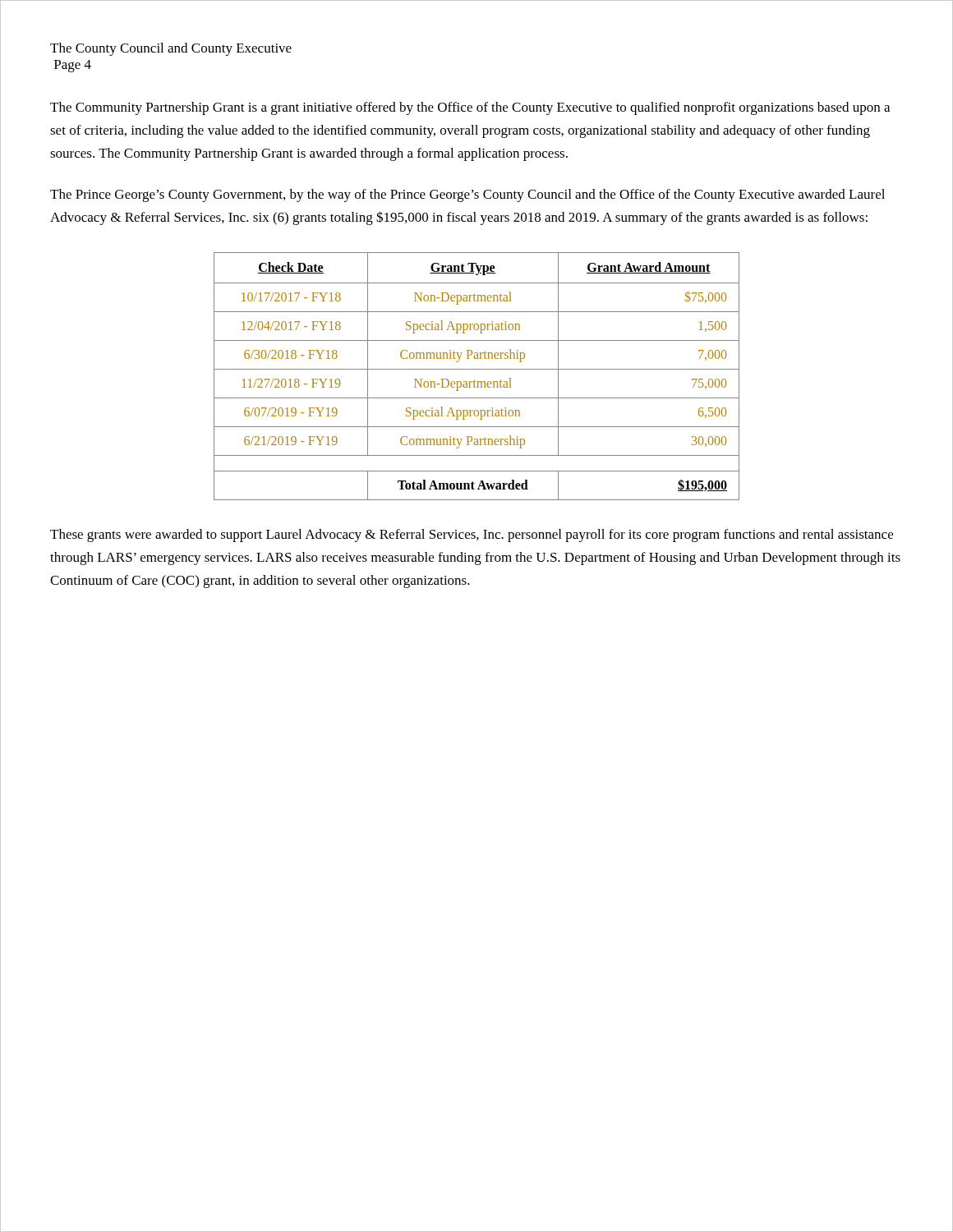Locate the text starting "These grants were awarded to support"
The width and height of the screenshot is (953, 1232).
(475, 558)
